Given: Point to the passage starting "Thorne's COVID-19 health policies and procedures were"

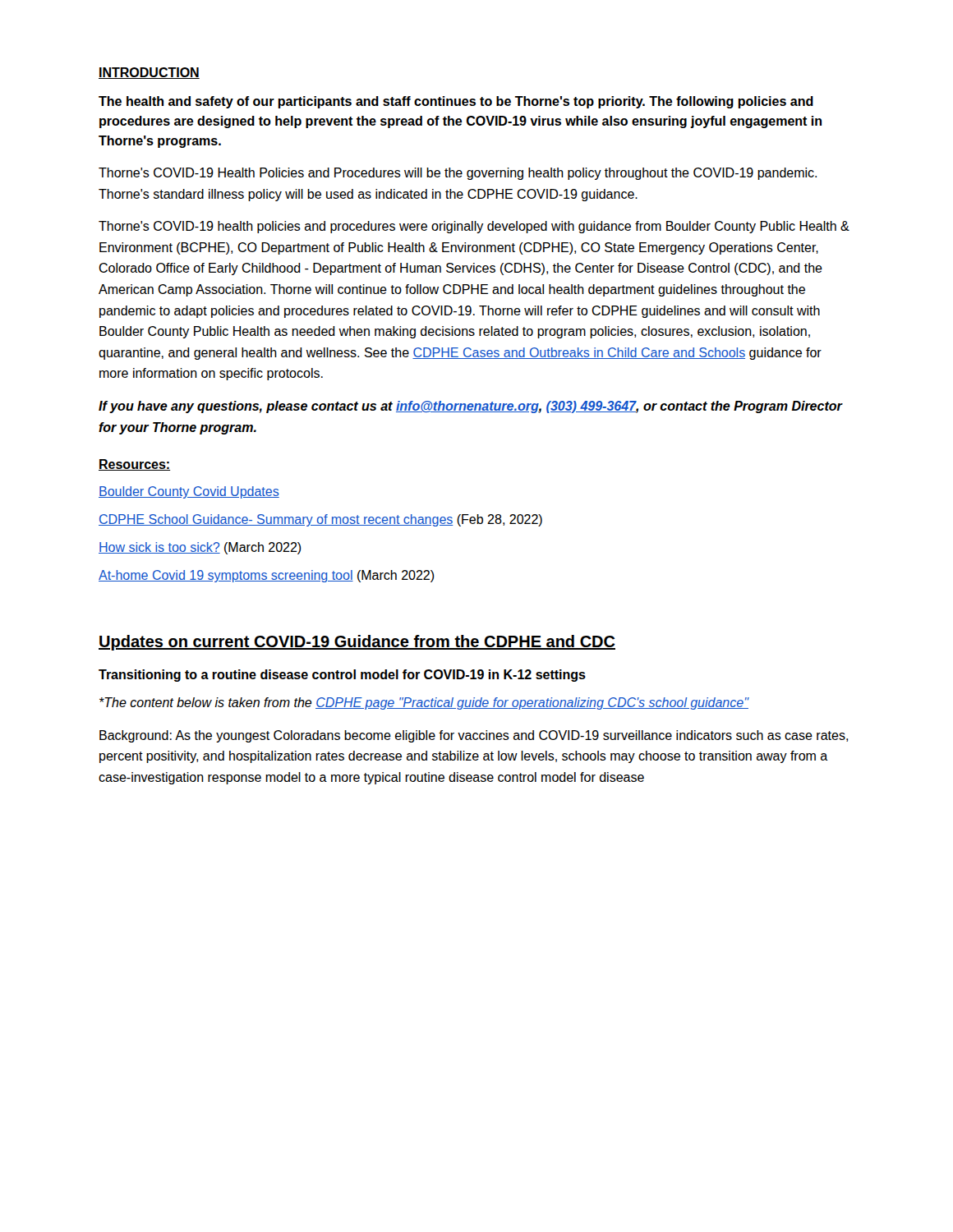Looking at the screenshot, I should pos(474,300).
